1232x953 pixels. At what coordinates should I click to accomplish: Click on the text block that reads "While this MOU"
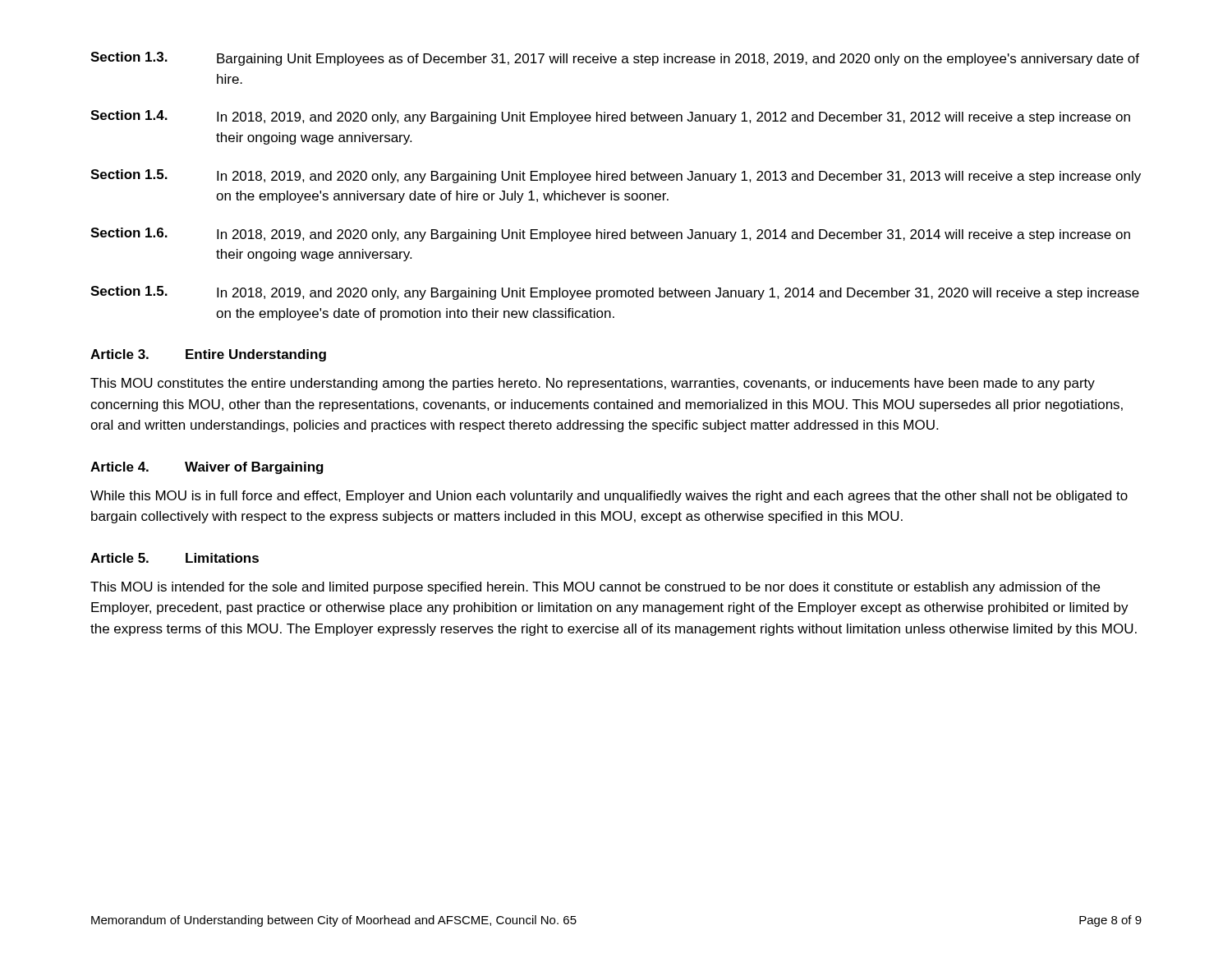(x=609, y=506)
